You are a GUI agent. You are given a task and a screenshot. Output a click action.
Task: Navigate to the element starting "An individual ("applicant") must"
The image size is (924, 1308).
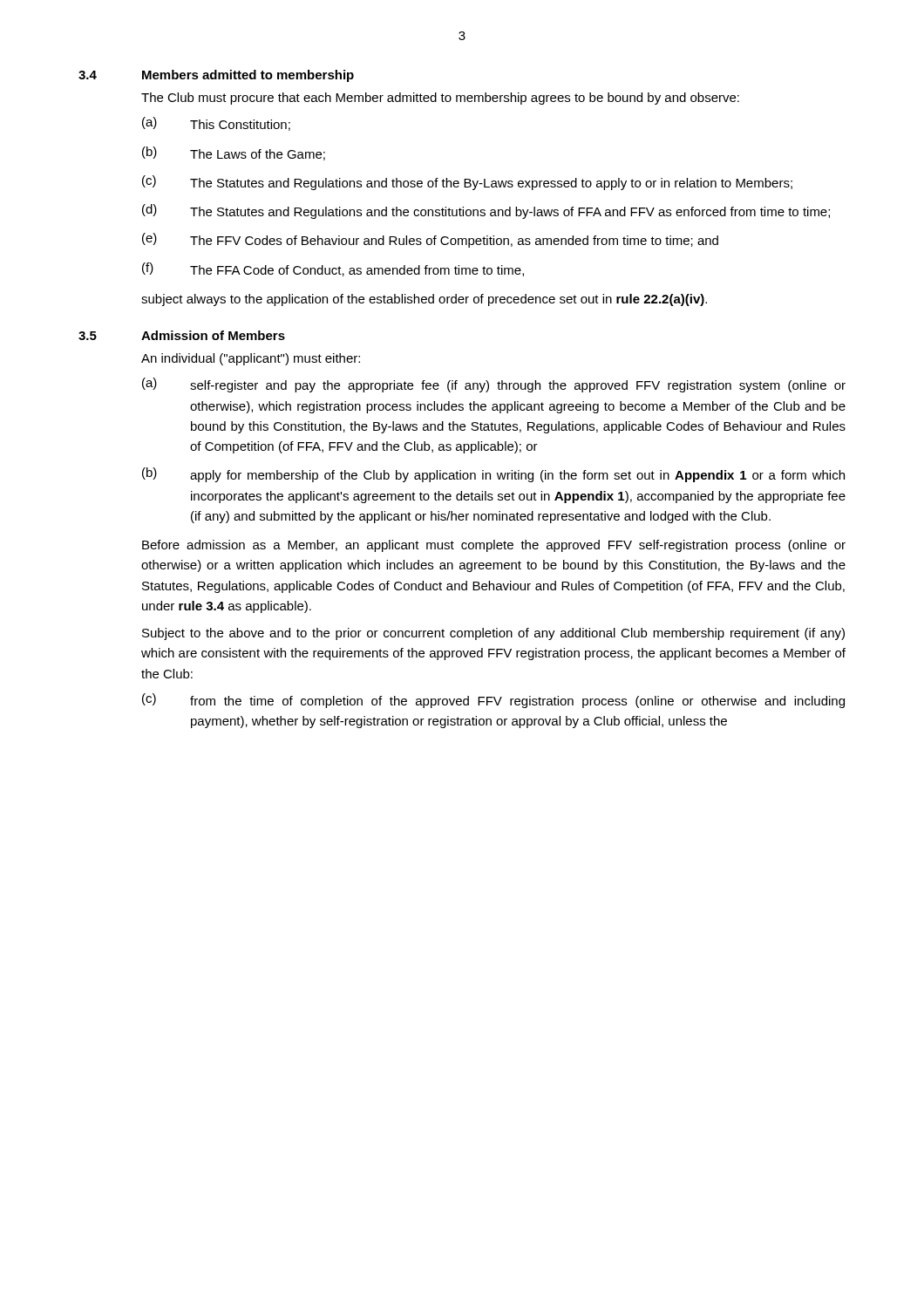tap(251, 358)
